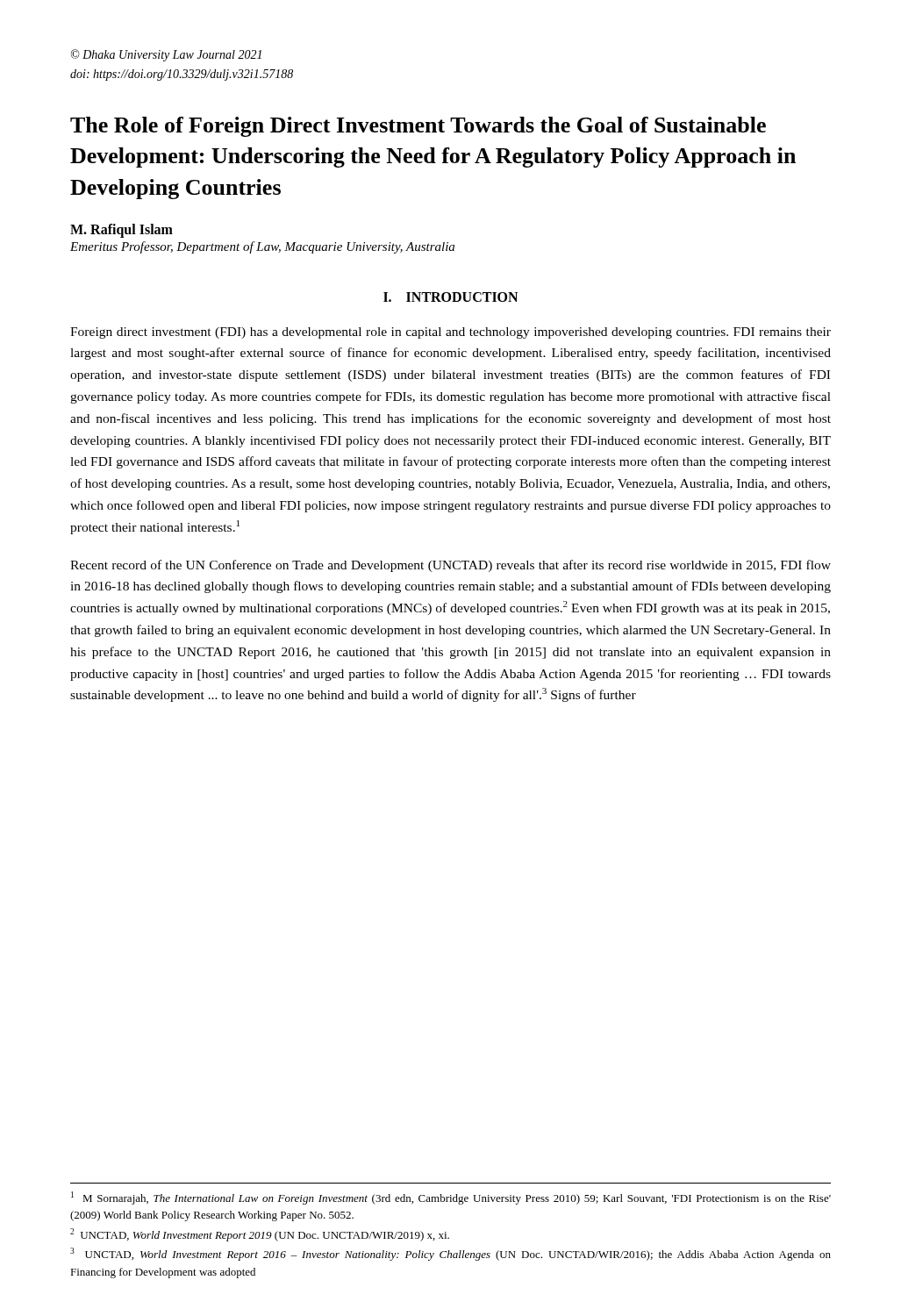The image size is (901, 1316).
Task: Locate the text containing "M. Rafiqul Islam"
Action: [121, 229]
